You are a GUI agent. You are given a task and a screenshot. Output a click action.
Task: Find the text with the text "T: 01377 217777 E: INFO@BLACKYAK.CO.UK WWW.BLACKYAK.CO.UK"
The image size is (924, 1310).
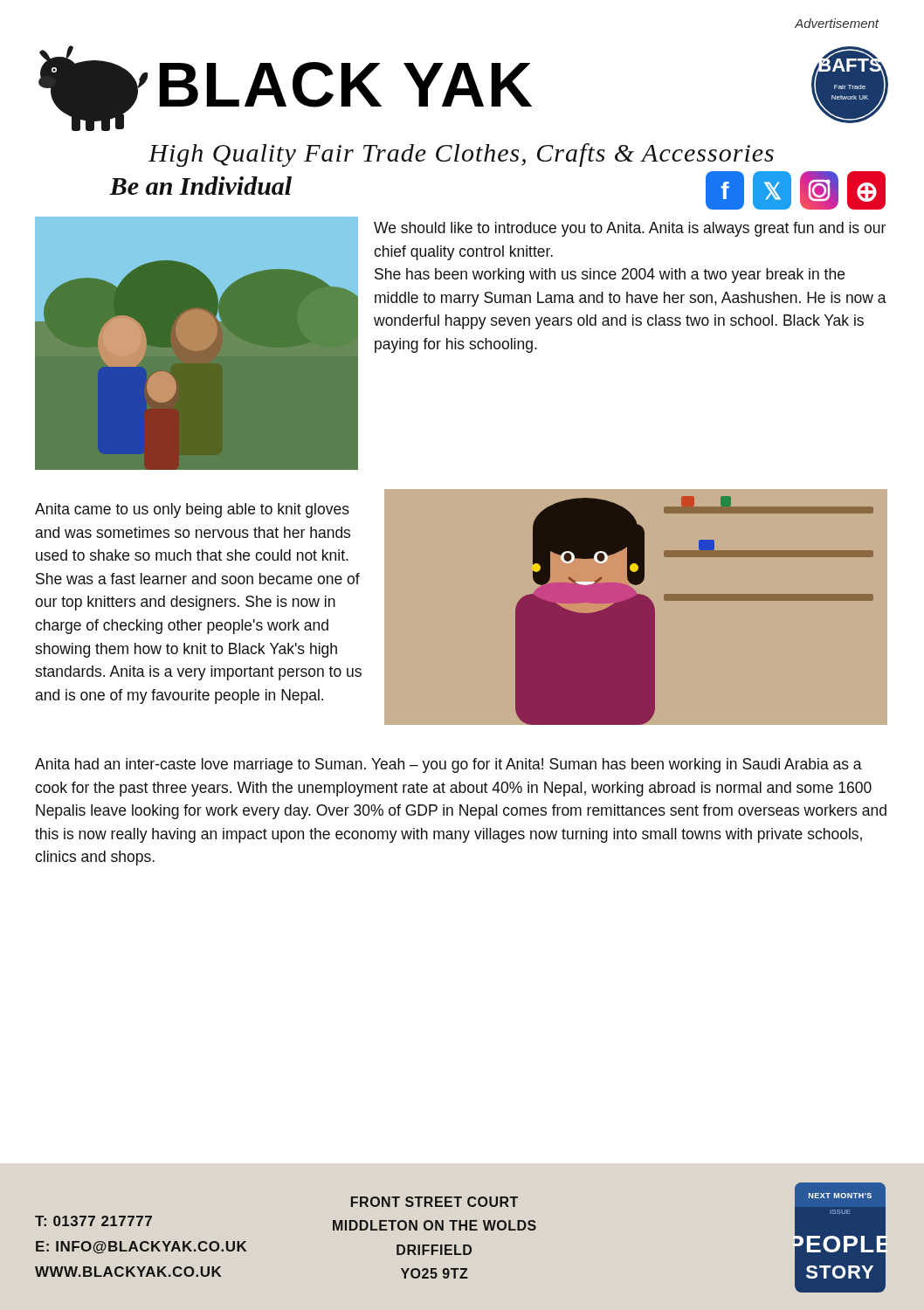(141, 1247)
